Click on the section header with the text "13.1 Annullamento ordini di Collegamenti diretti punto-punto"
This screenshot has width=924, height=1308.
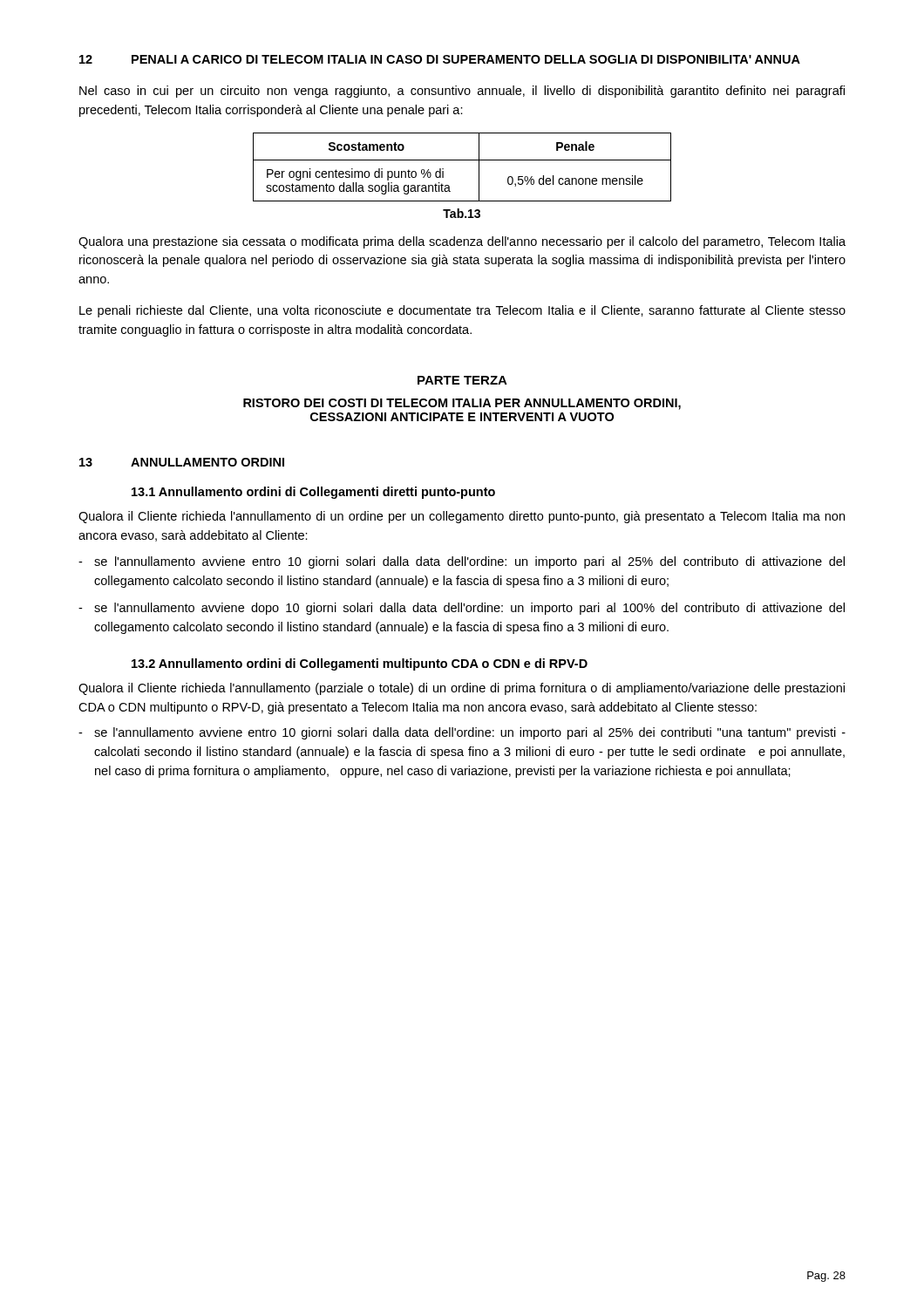point(287,492)
